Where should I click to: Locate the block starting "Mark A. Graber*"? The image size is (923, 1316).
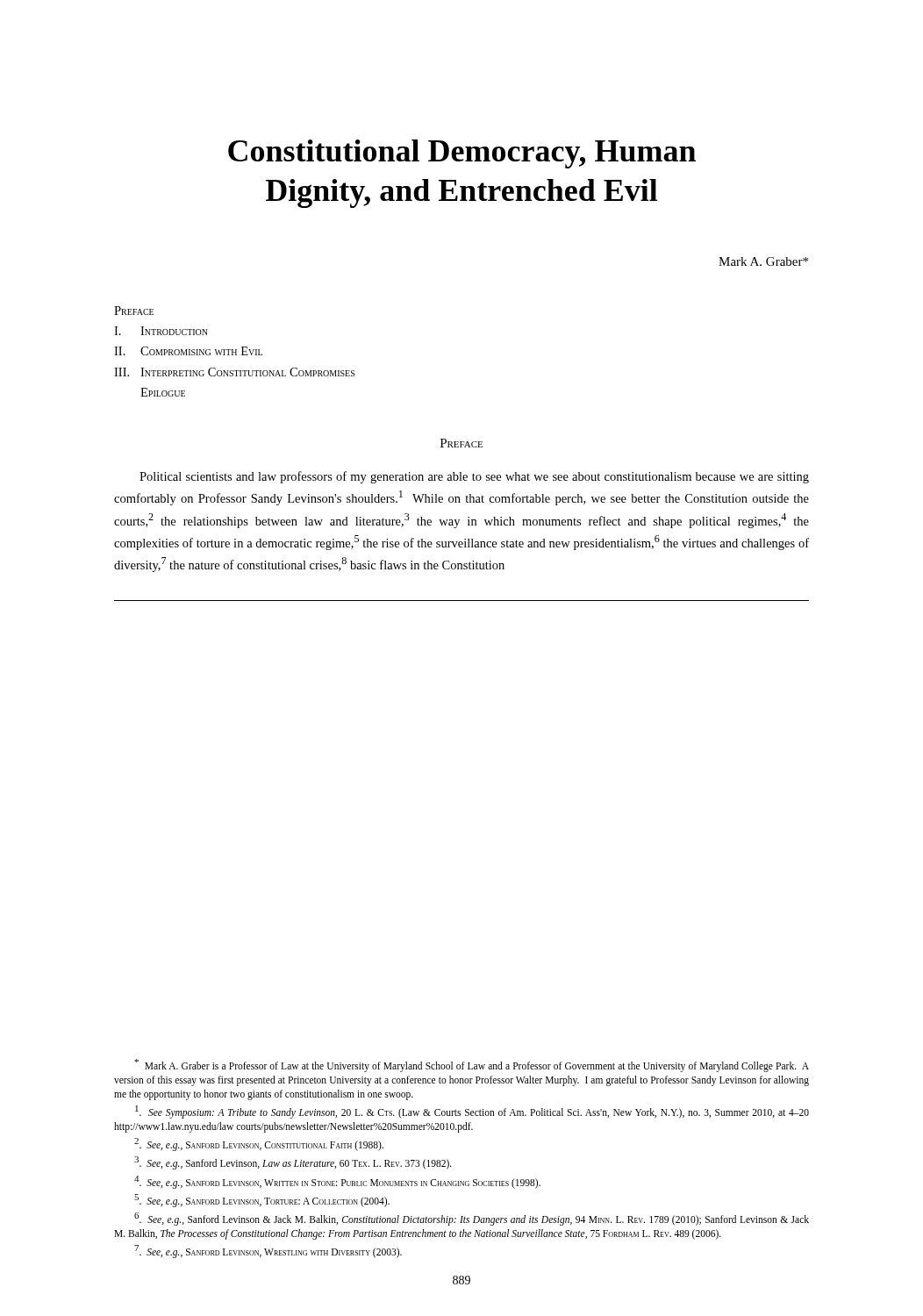764,261
